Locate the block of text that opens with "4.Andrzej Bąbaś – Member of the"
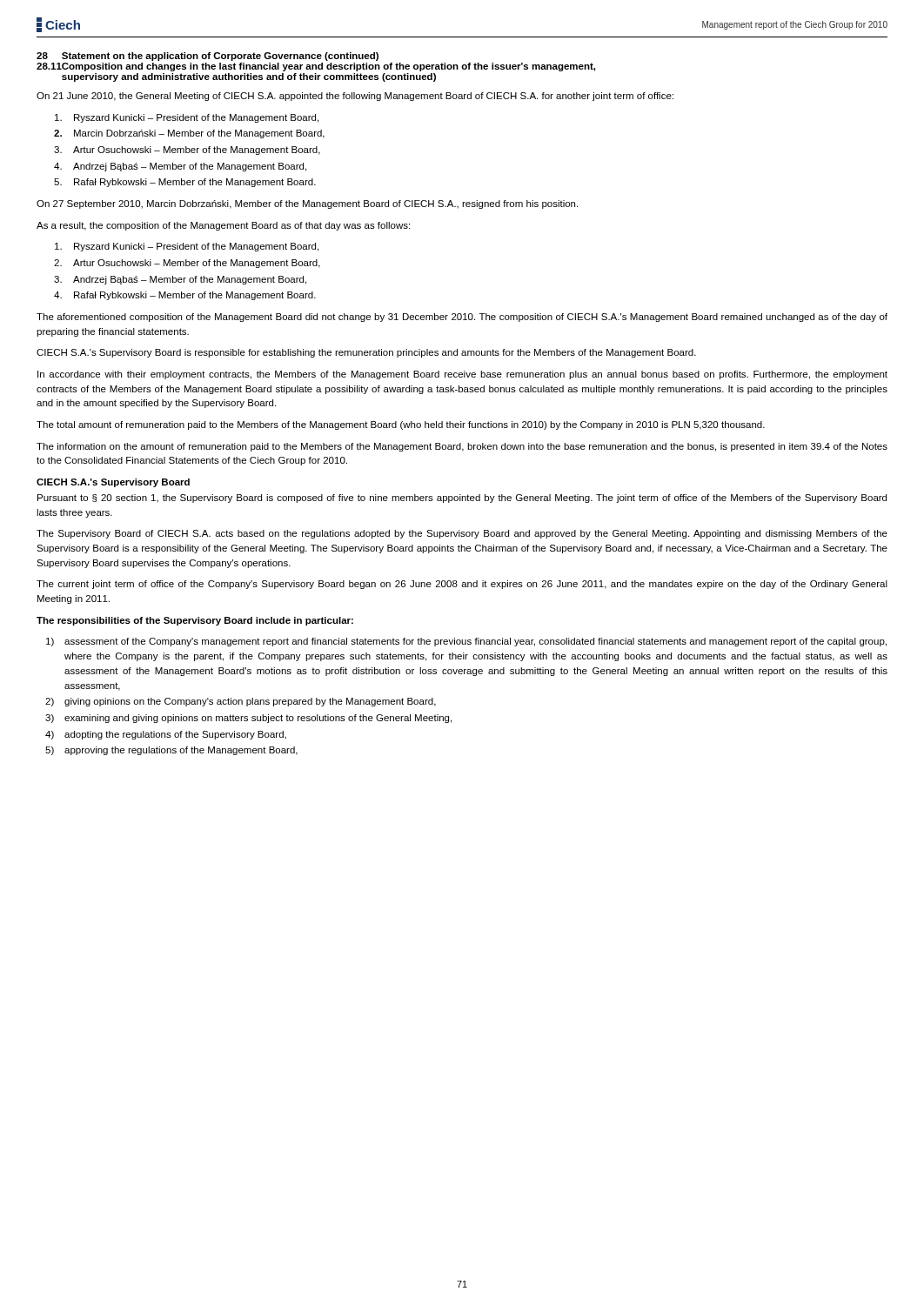This screenshot has height=1305, width=924. [x=180, y=167]
